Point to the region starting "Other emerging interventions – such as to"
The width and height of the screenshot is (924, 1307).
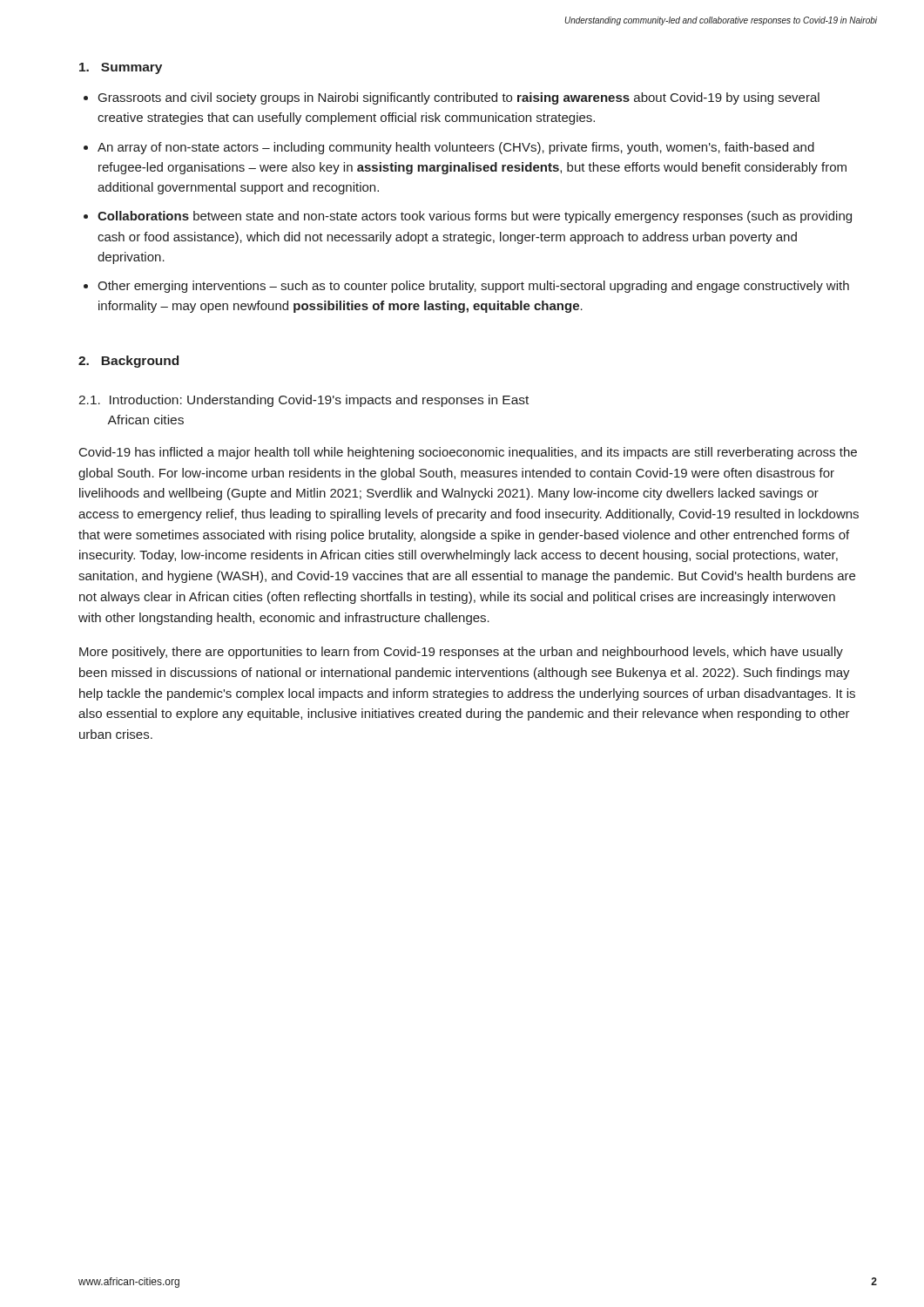click(474, 296)
